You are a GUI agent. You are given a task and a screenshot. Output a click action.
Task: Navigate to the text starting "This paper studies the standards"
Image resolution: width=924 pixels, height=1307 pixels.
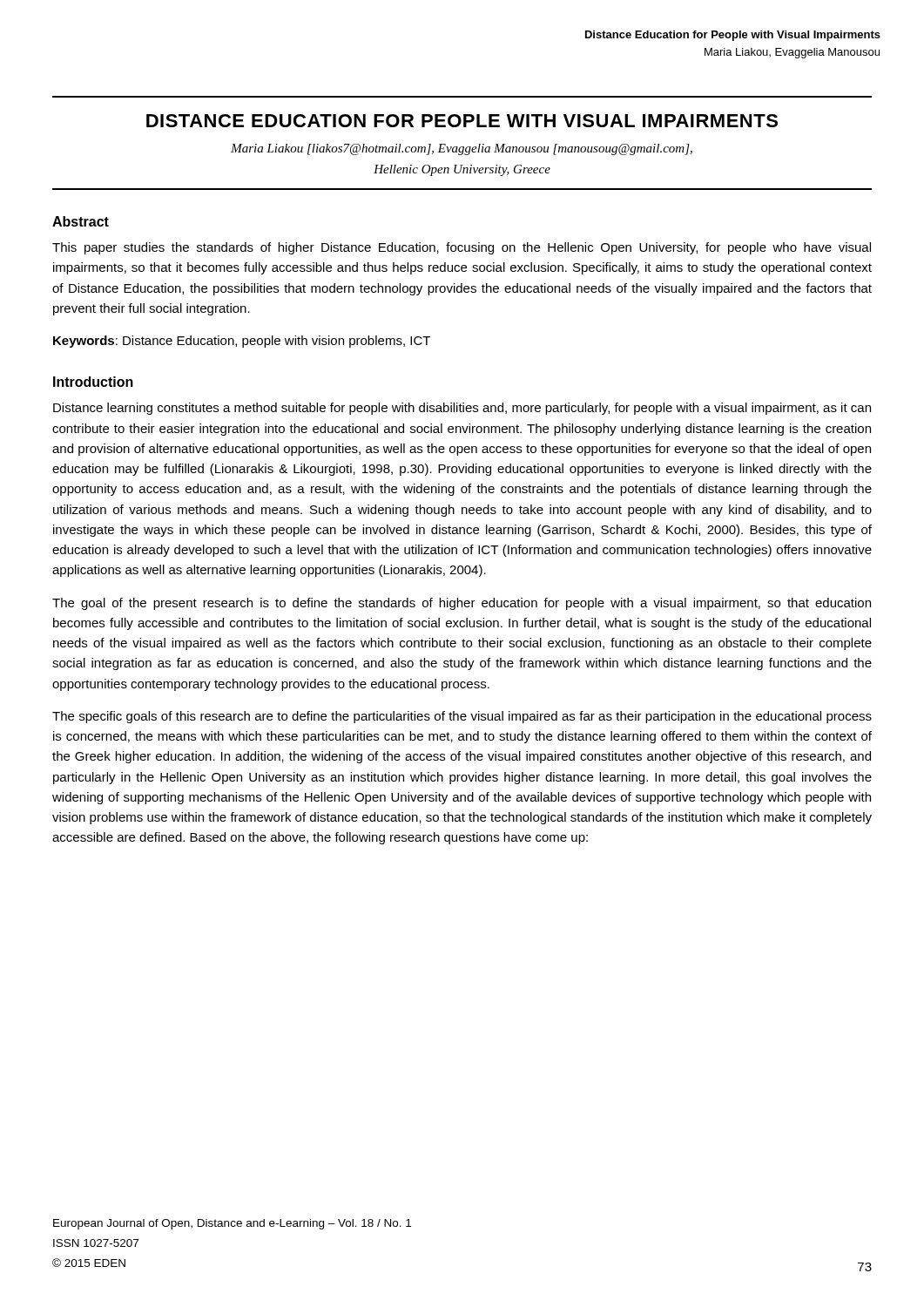point(462,277)
